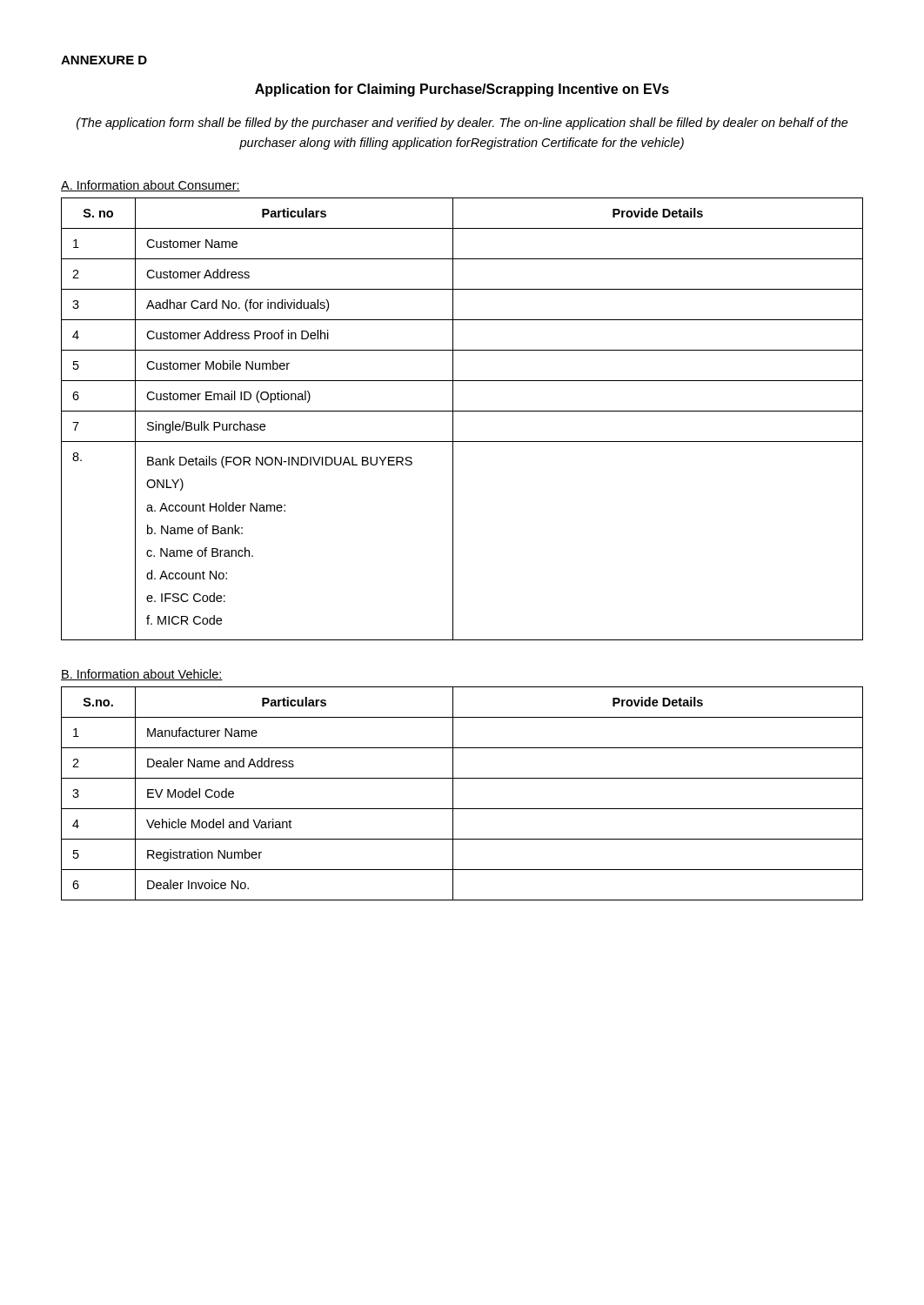
Task: Click where it says "A. Information about Consumer:"
Action: [x=150, y=186]
